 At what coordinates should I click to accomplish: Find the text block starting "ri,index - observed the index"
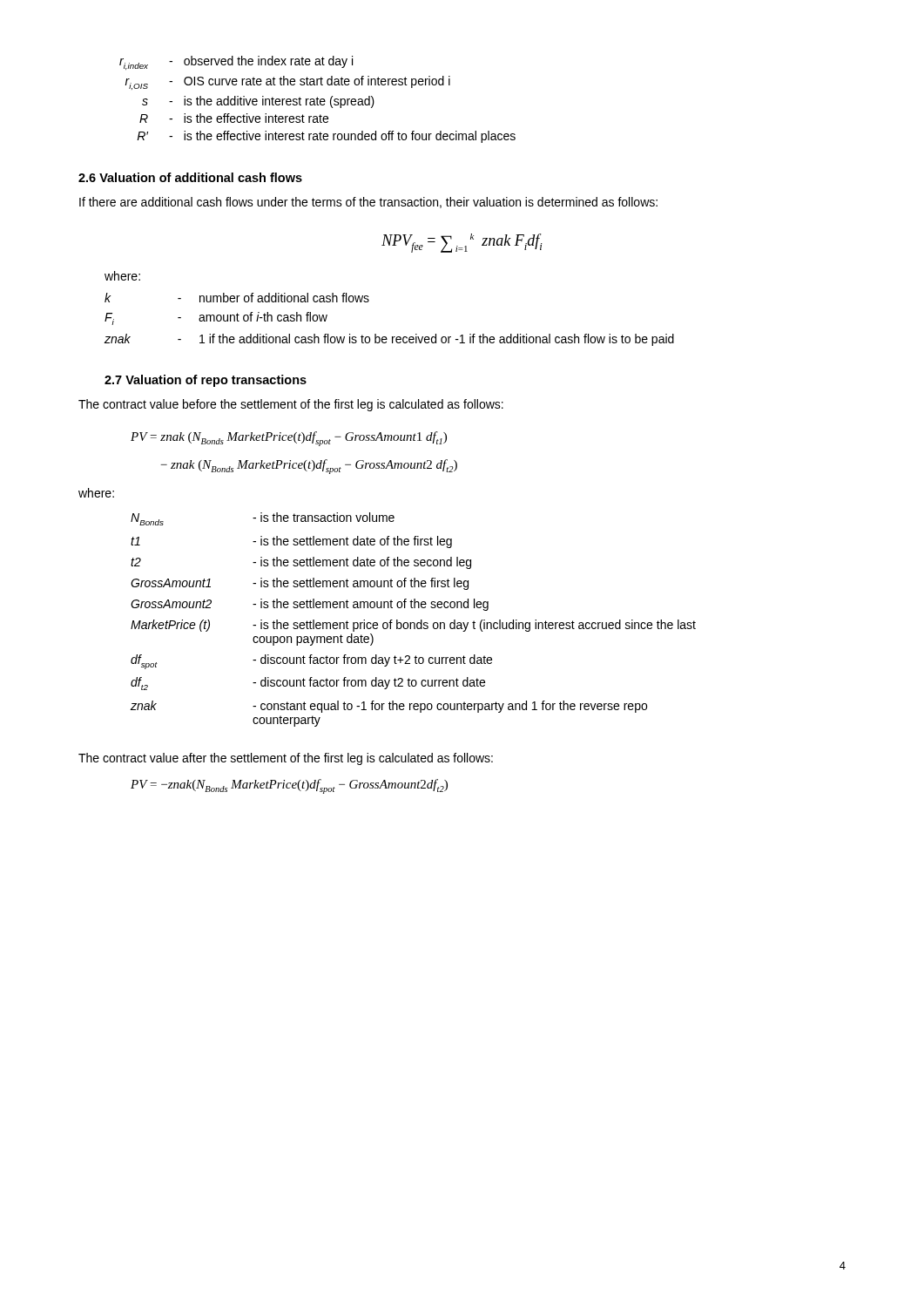pos(301,98)
